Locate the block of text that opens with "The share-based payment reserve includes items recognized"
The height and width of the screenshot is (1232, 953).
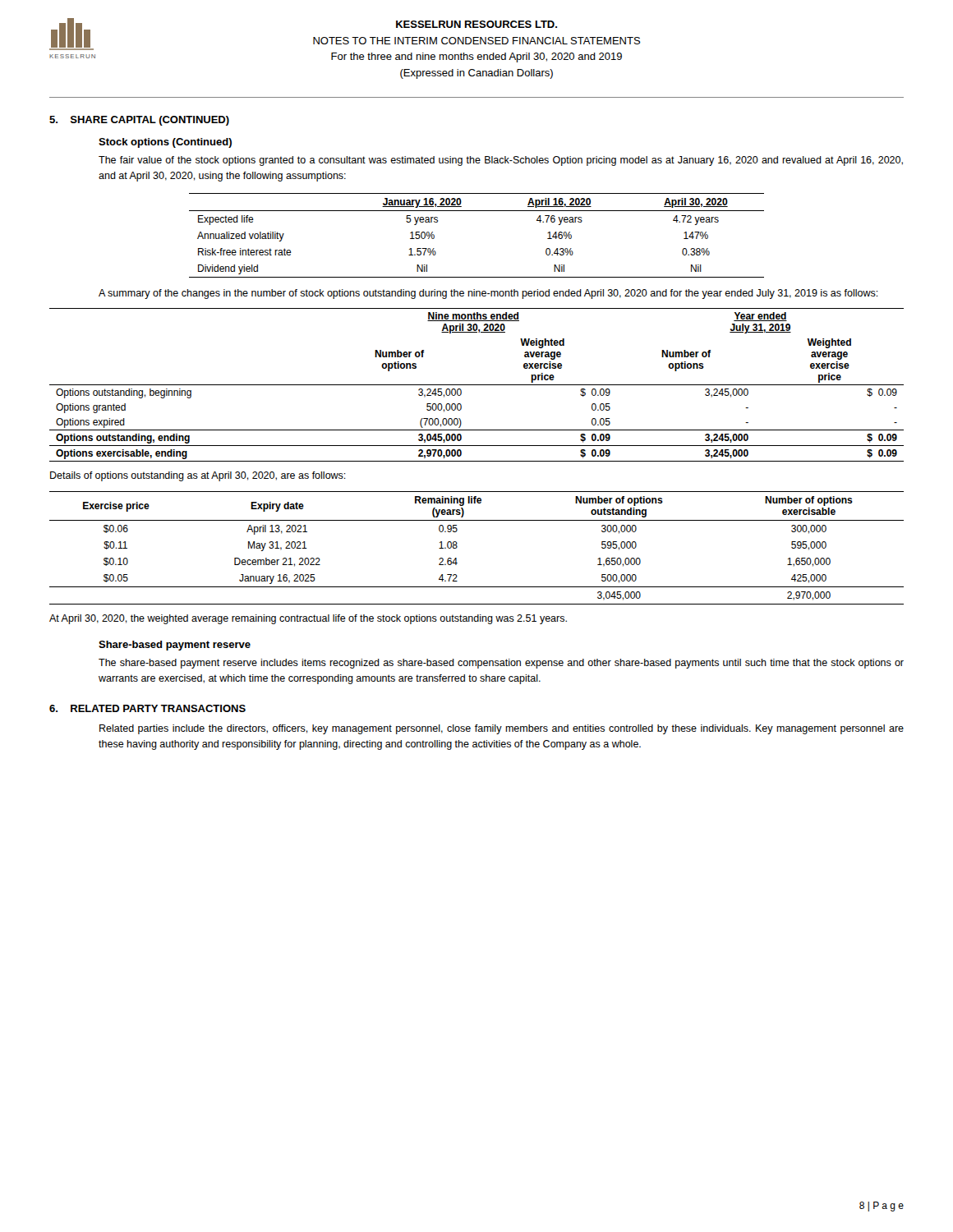pyautogui.click(x=501, y=671)
